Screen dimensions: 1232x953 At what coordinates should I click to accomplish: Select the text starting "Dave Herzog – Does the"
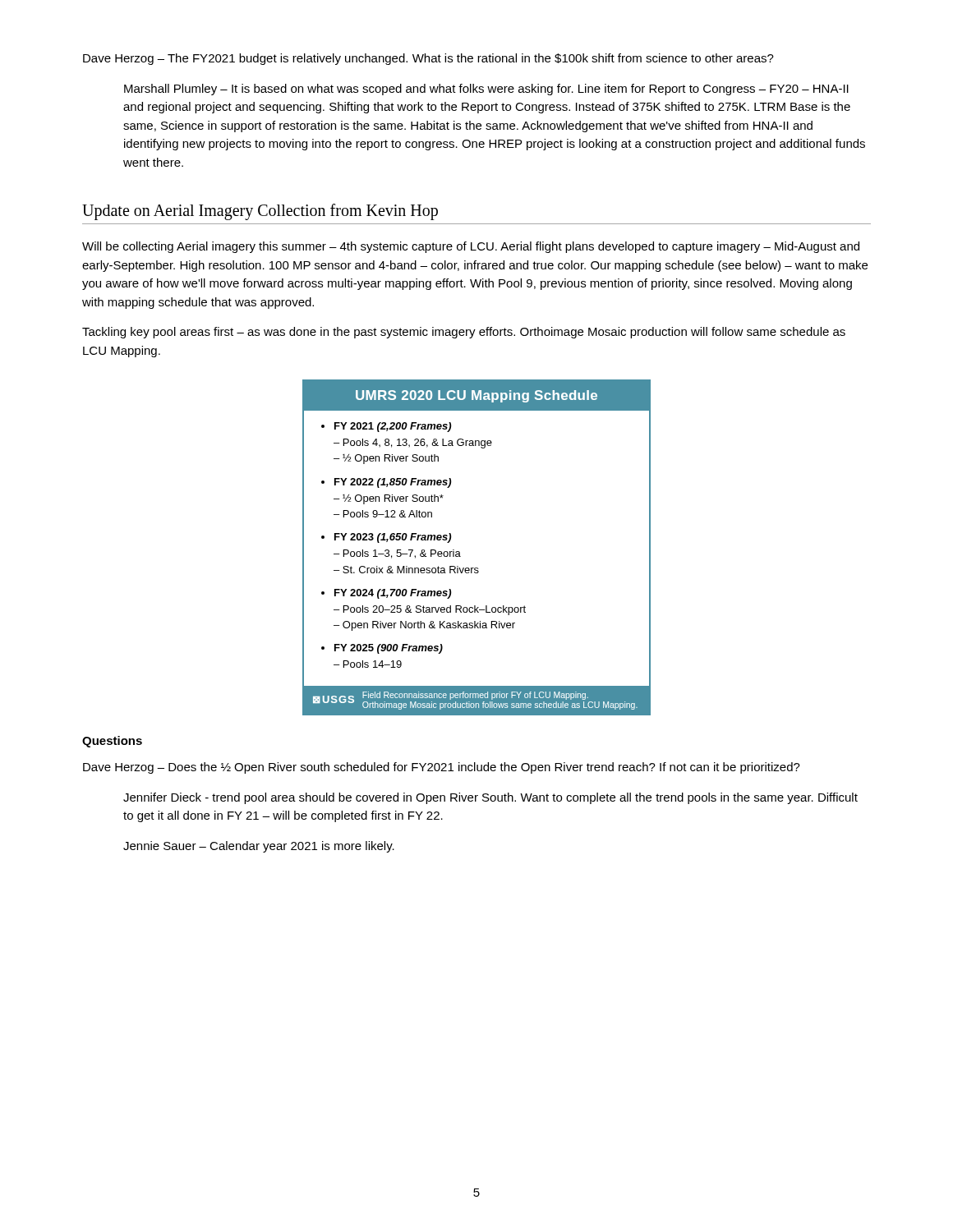click(x=441, y=767)
